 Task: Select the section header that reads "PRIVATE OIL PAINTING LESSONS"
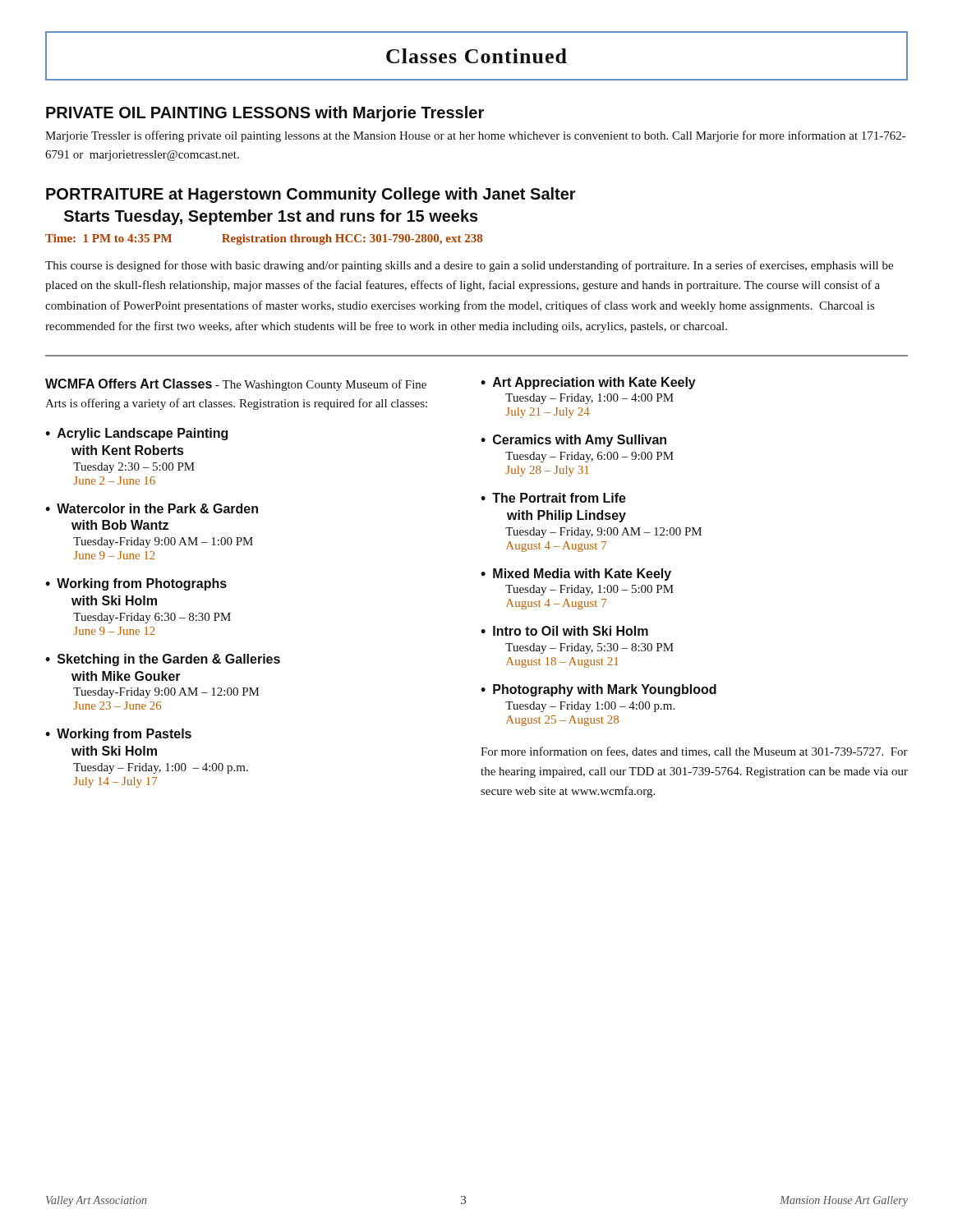(x=265, y=113)
